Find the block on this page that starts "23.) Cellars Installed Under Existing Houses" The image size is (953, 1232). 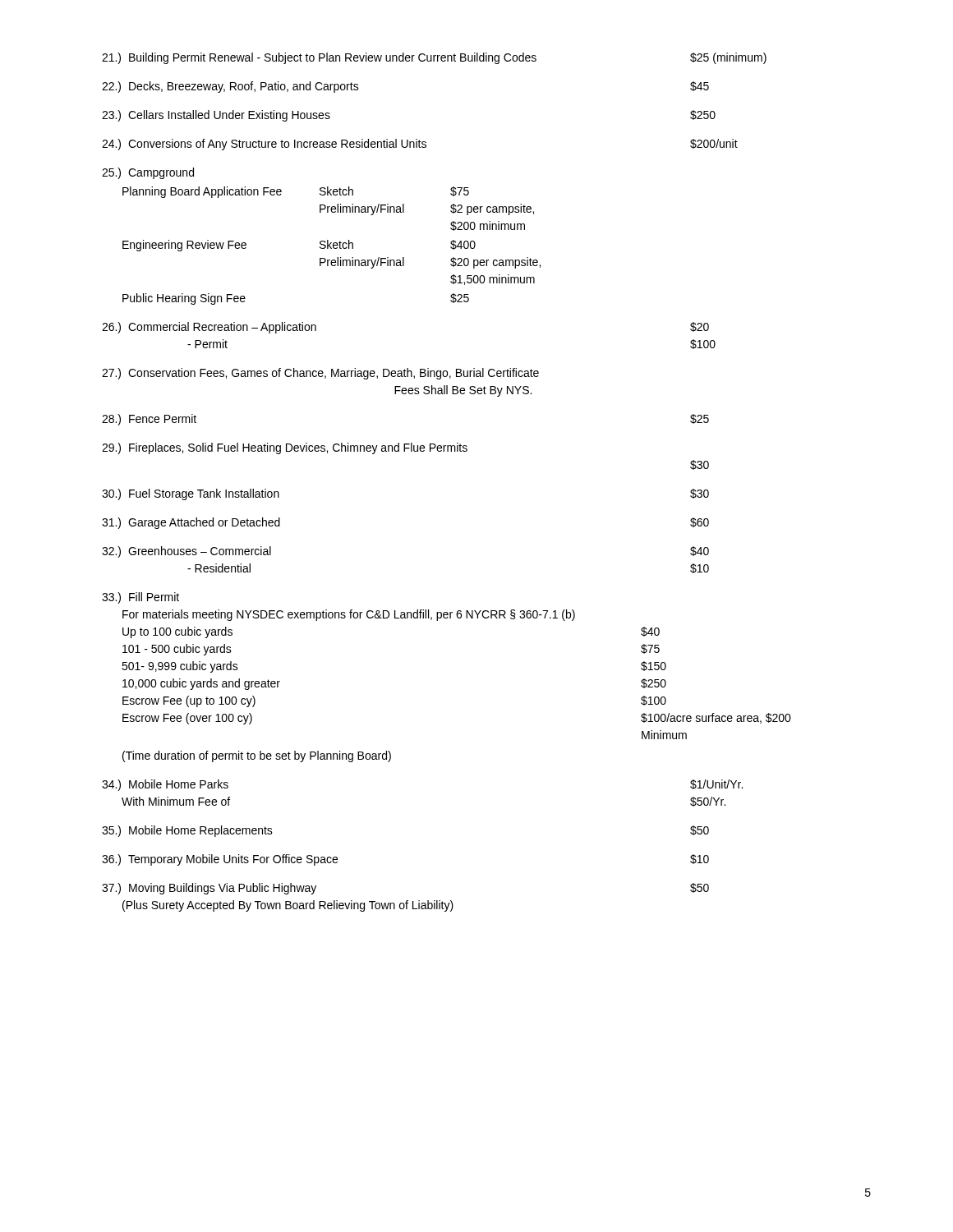(x=216, y=118)
